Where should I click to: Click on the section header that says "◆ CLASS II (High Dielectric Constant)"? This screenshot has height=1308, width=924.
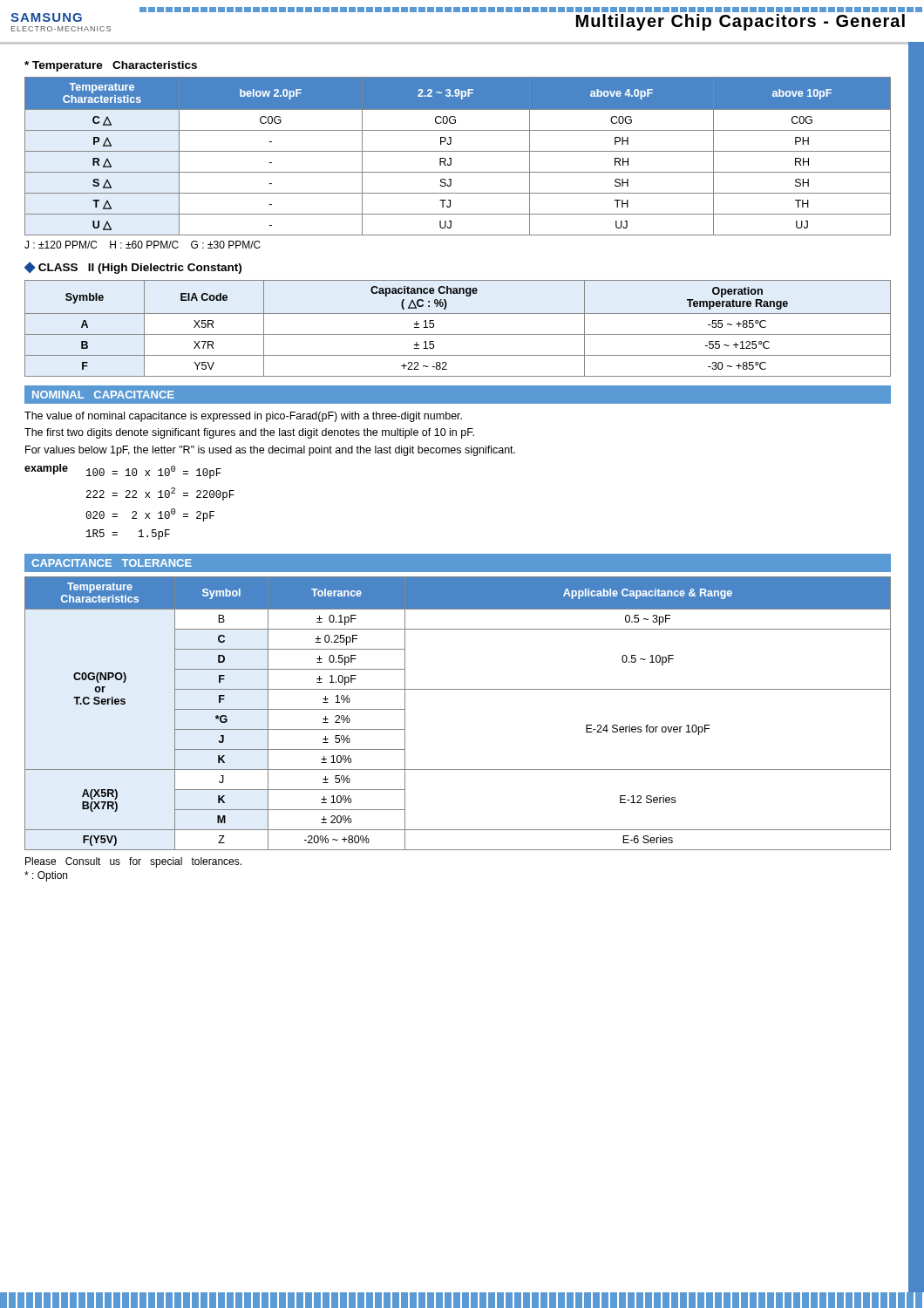point(133,266)
